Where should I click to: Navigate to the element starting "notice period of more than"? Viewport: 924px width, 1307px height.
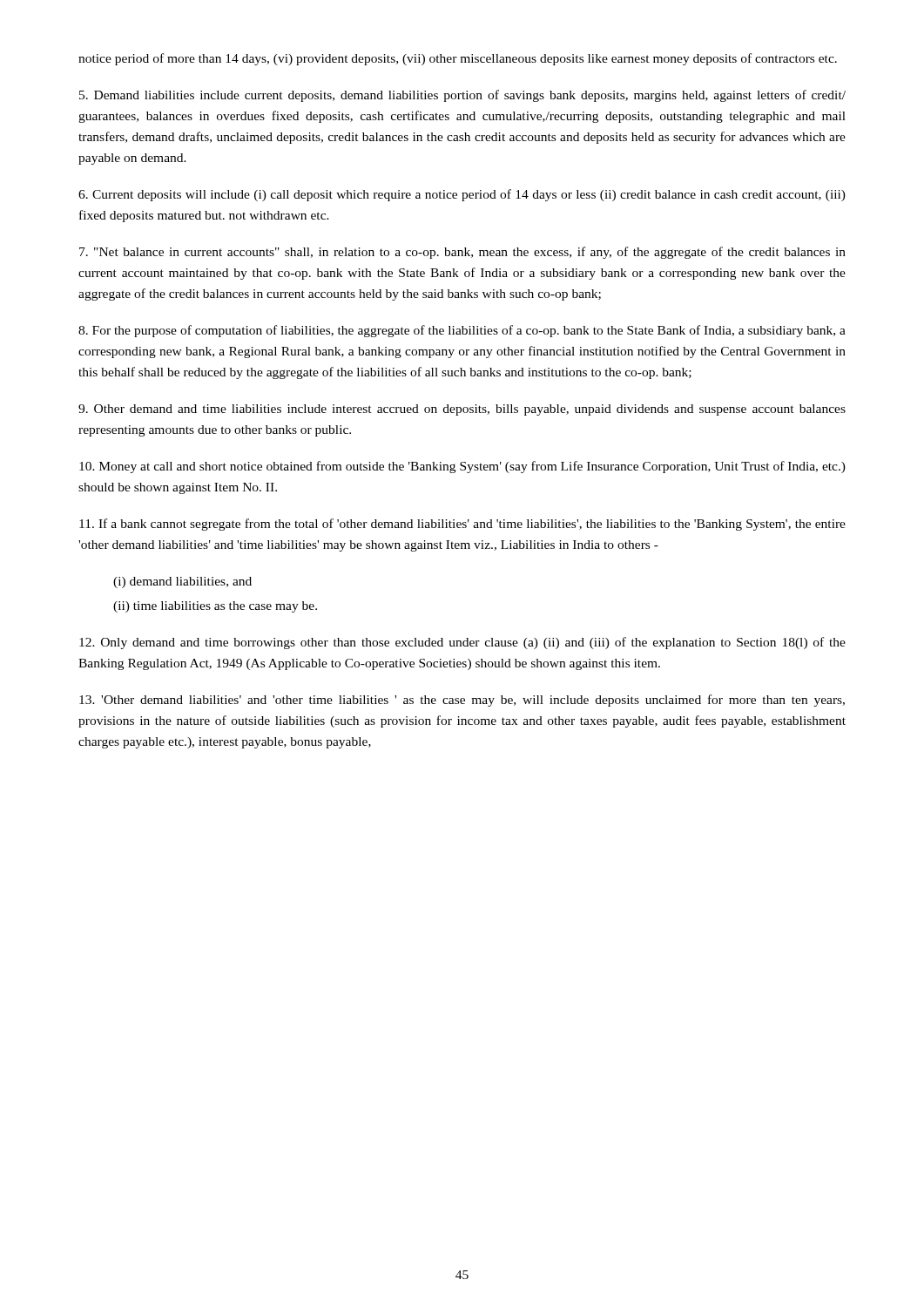click(458, 58)
